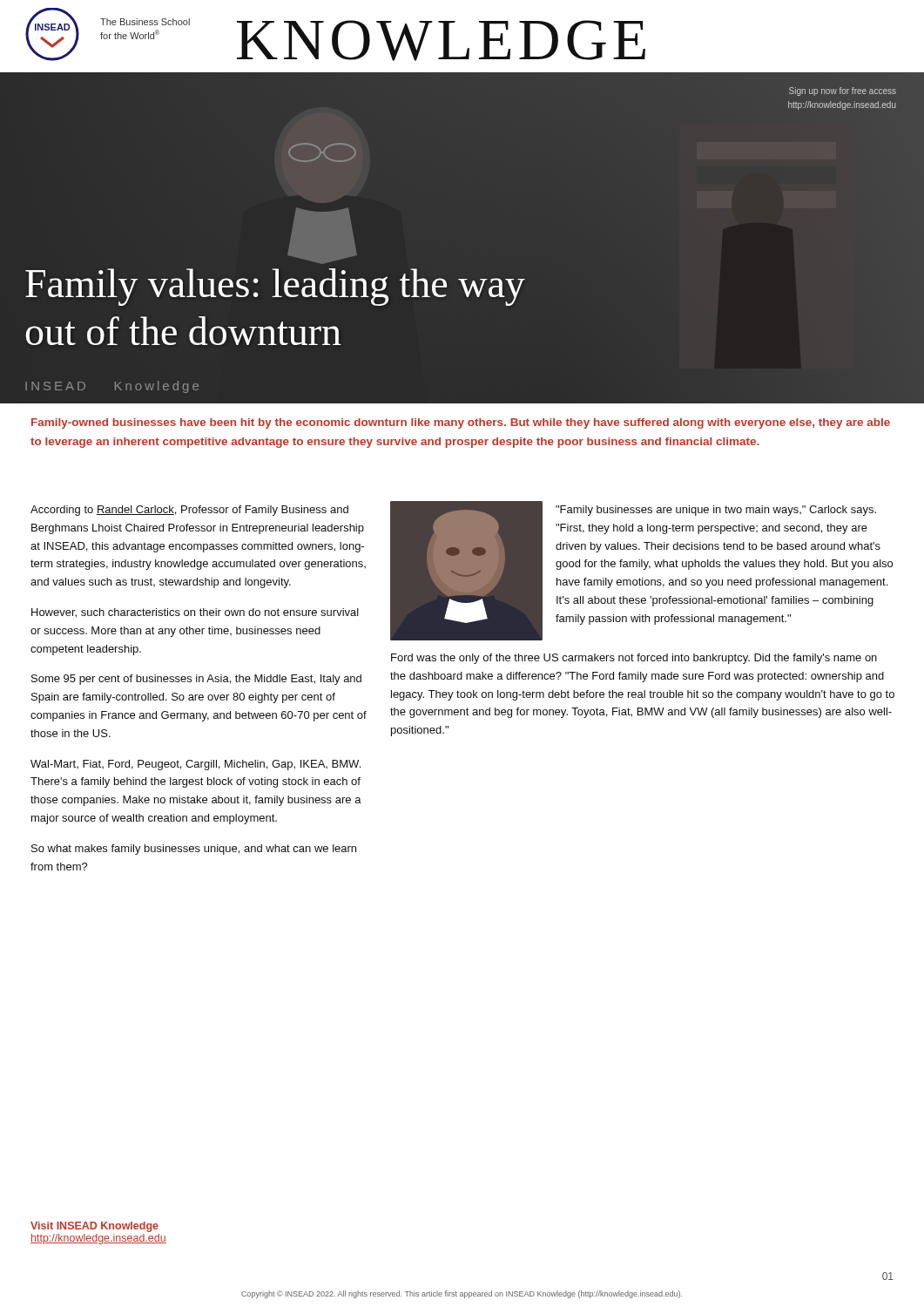Find the block on this page that starts "Wal-Mart, Fiat, Ford, Peugeot, Cargill, Michelin, Gap, IKEA,"
924x1307 pixels.
point(196,790)
